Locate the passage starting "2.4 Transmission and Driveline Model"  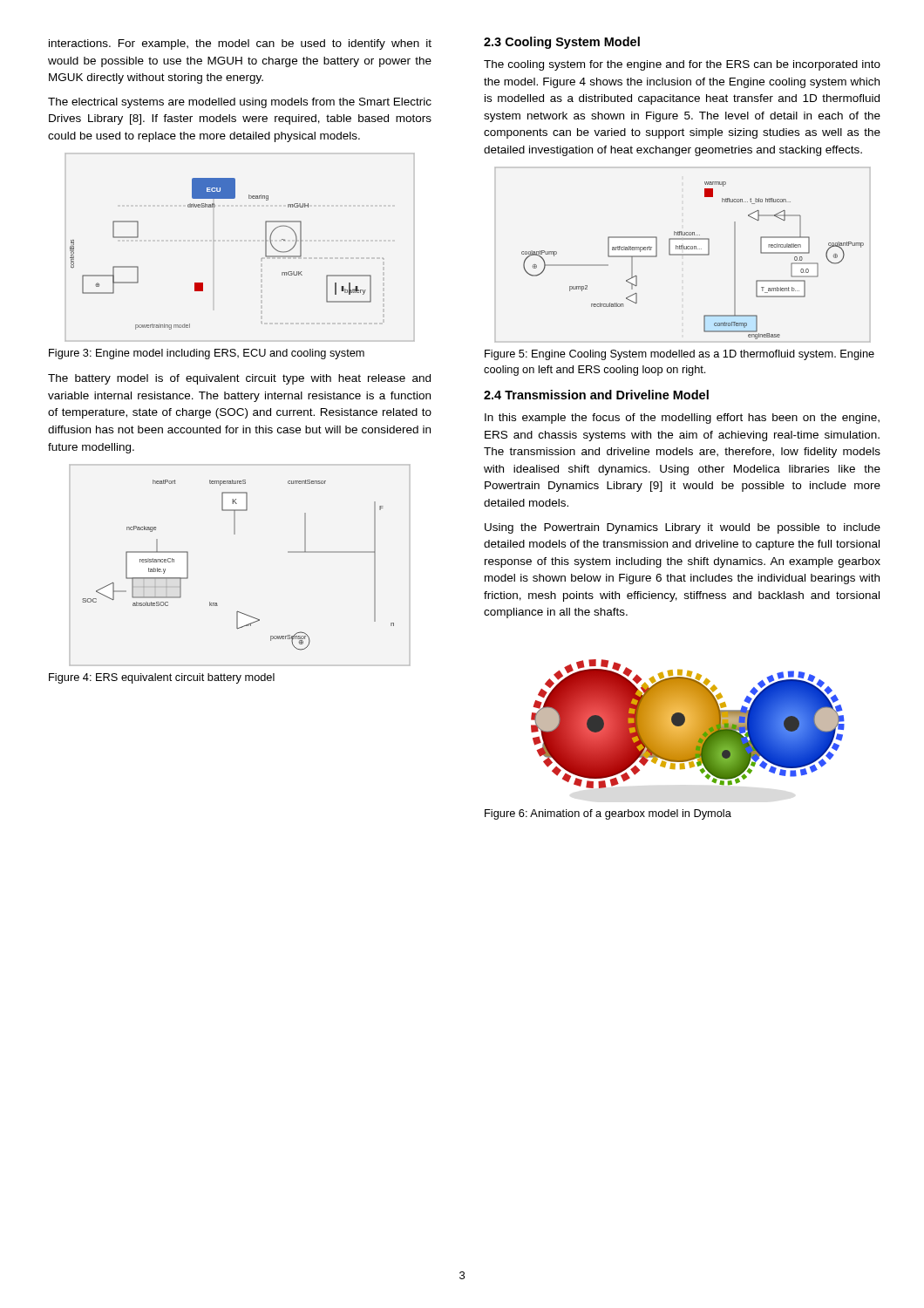coord(597,395)
